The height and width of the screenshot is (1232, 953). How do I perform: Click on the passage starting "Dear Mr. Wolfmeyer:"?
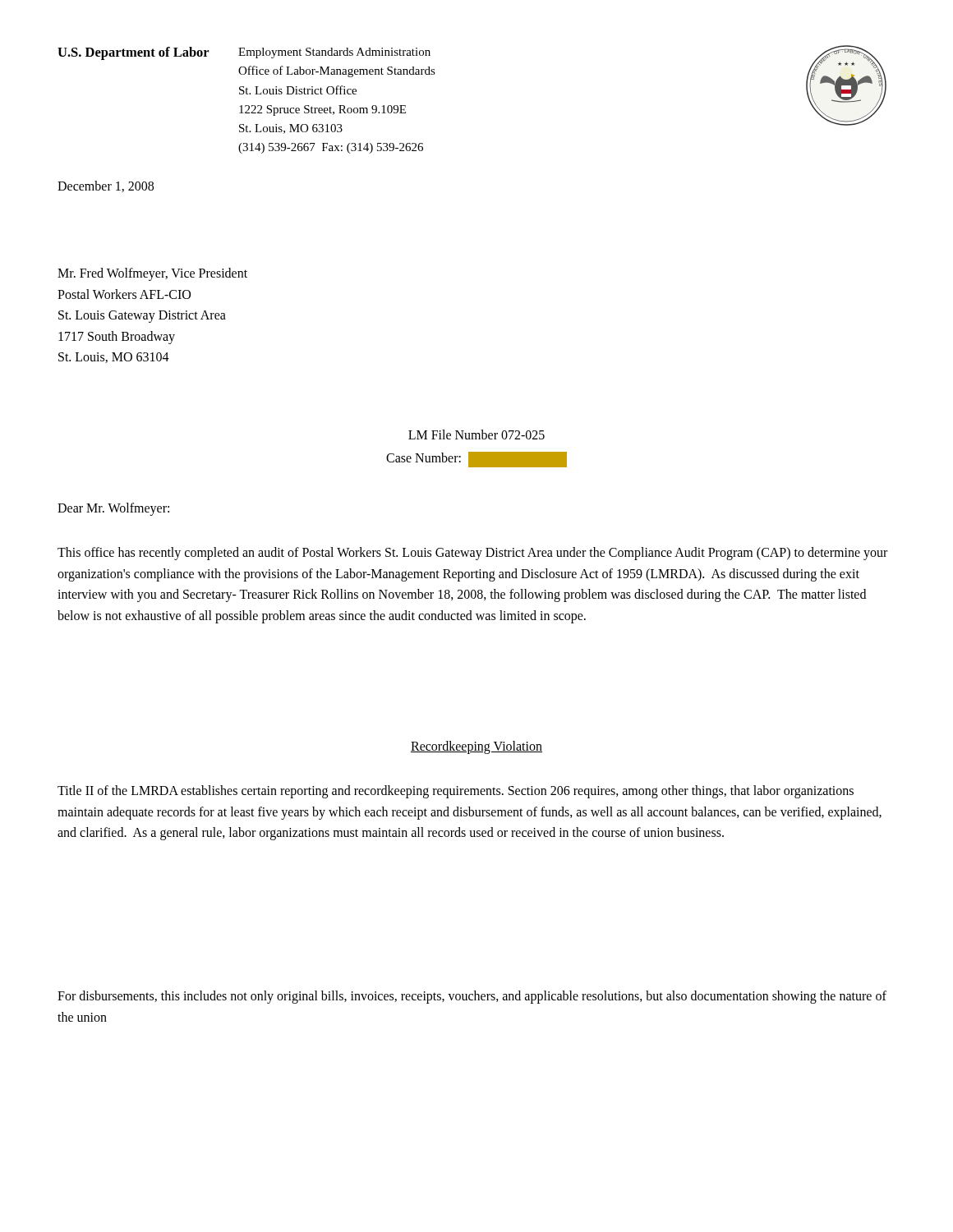[114, 508]
